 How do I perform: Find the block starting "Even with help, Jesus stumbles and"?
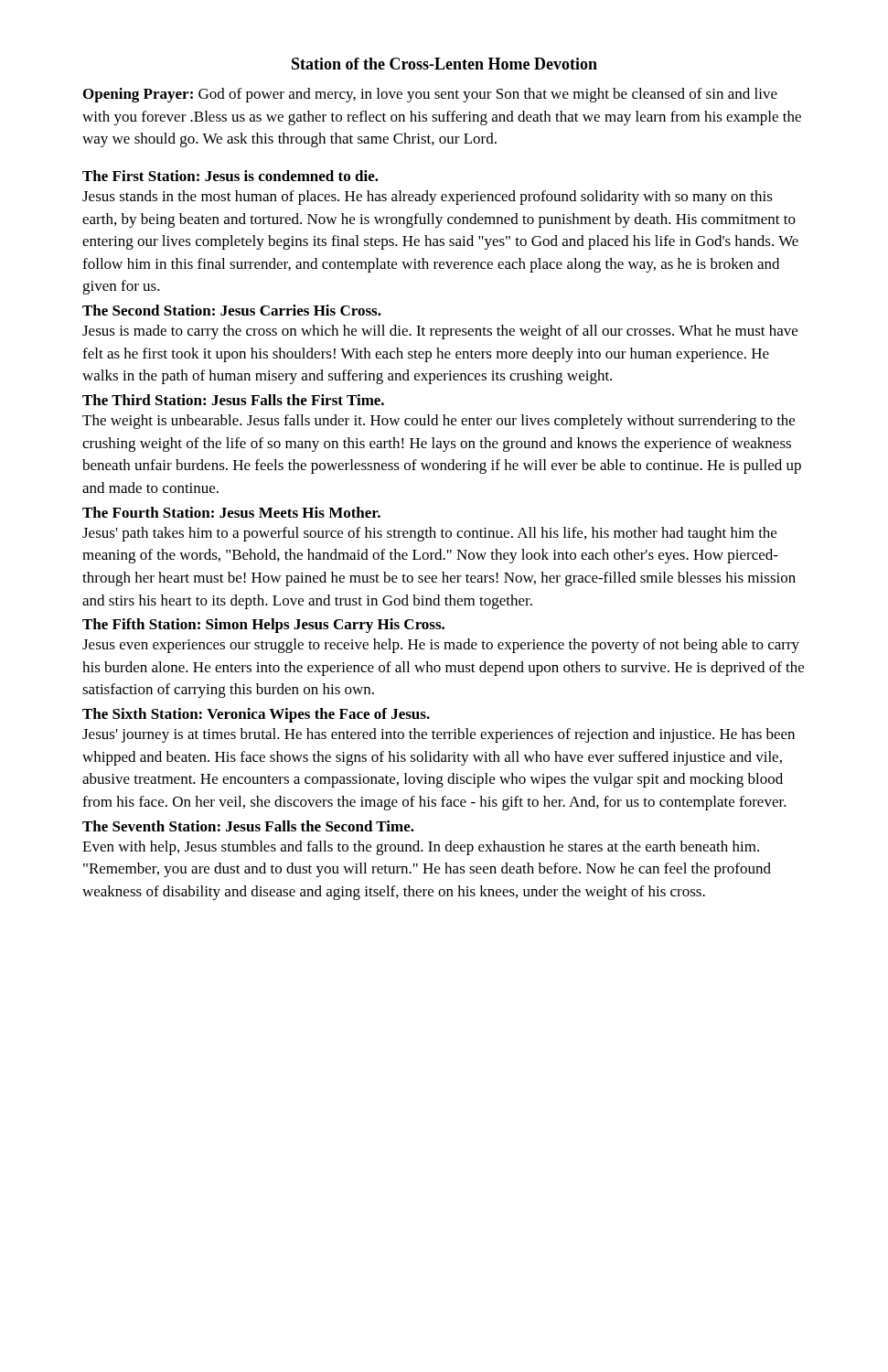click(x=427, y=869)
